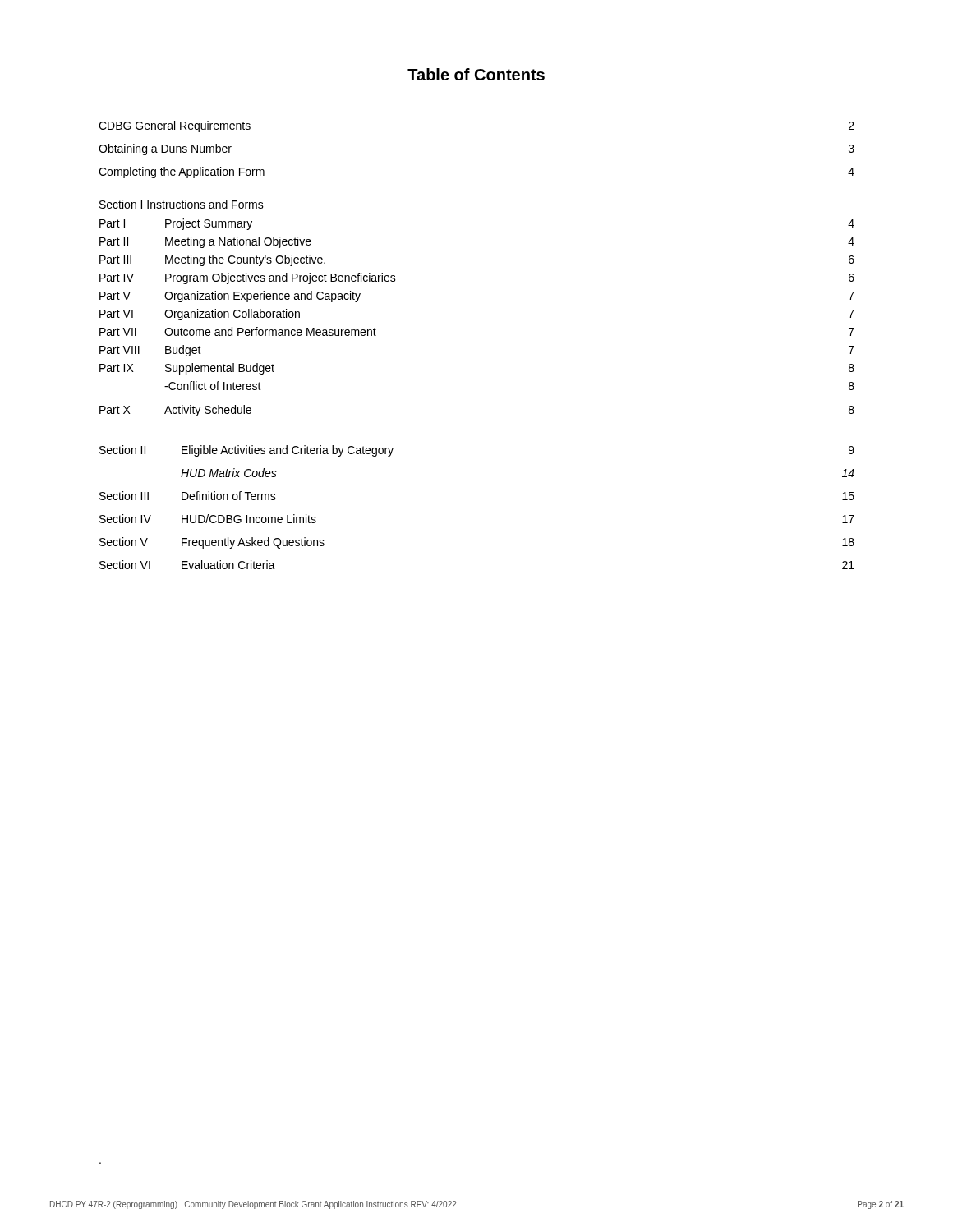Find the block starting "Section VI Evaluation"
Image resolution: width=953 pixels, height=1232 pixels.
click(x=123, y=565)
